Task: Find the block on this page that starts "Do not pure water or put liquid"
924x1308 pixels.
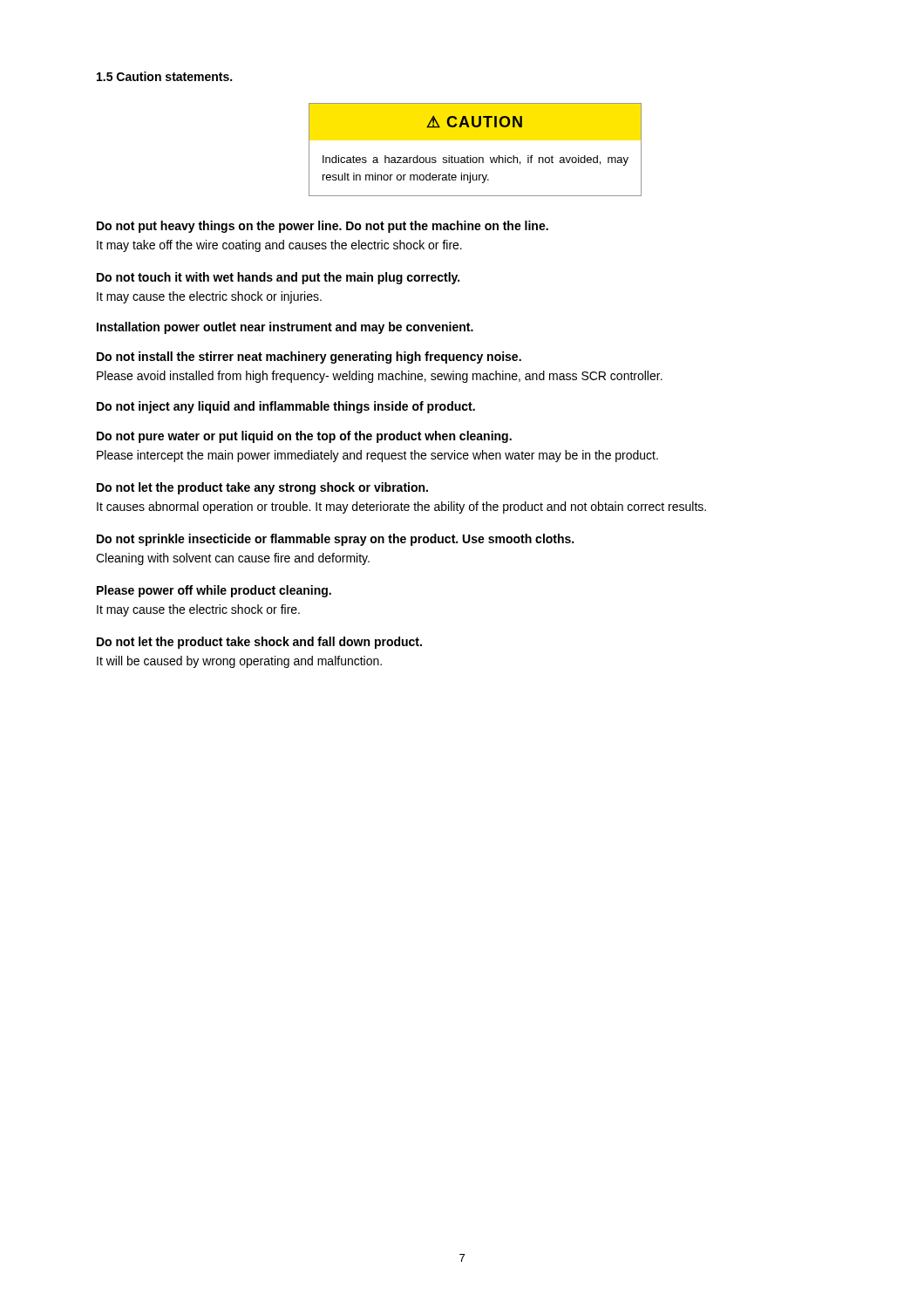Action: (475, 446)
